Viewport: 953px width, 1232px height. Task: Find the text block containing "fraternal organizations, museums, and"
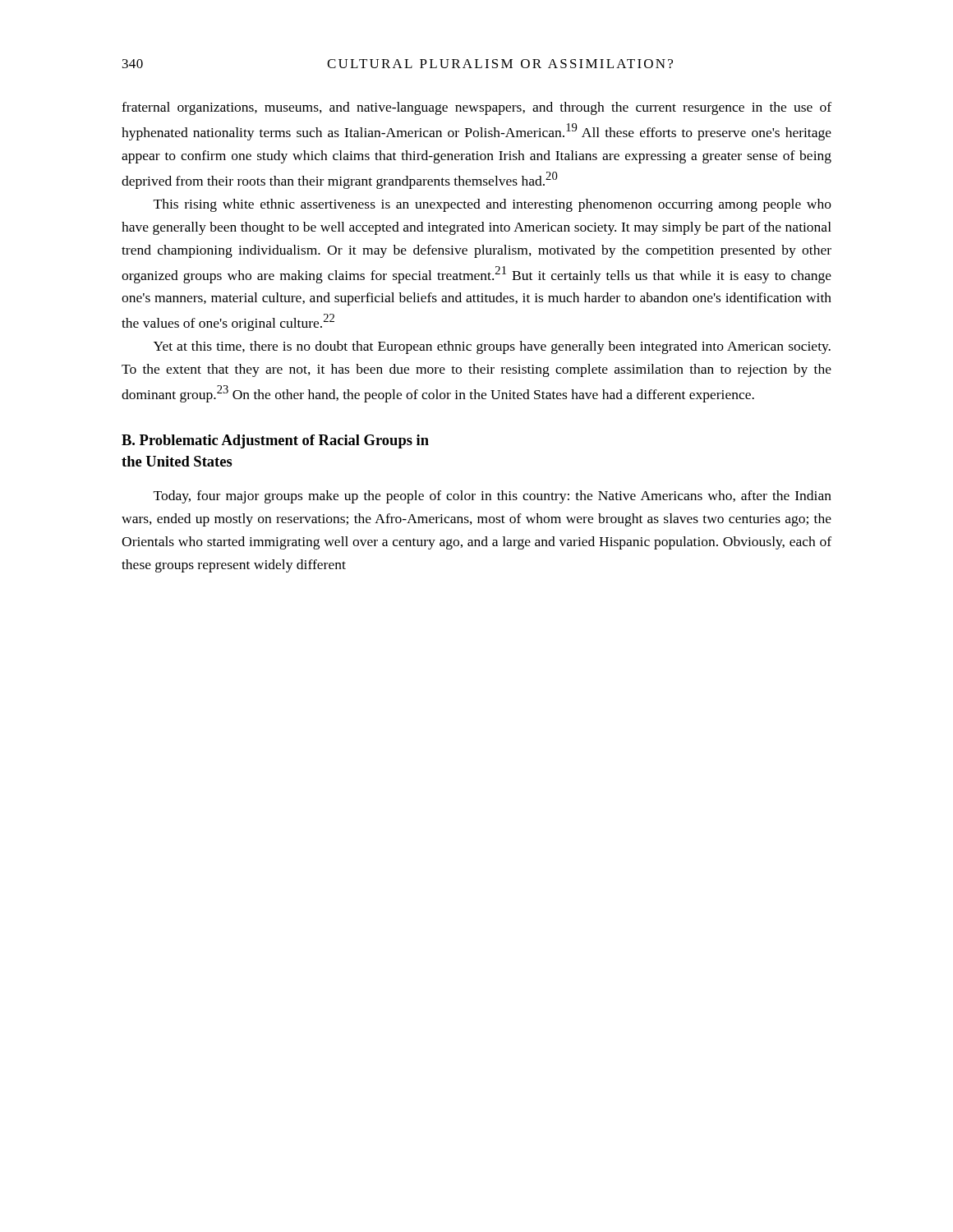tap(476, 144)
